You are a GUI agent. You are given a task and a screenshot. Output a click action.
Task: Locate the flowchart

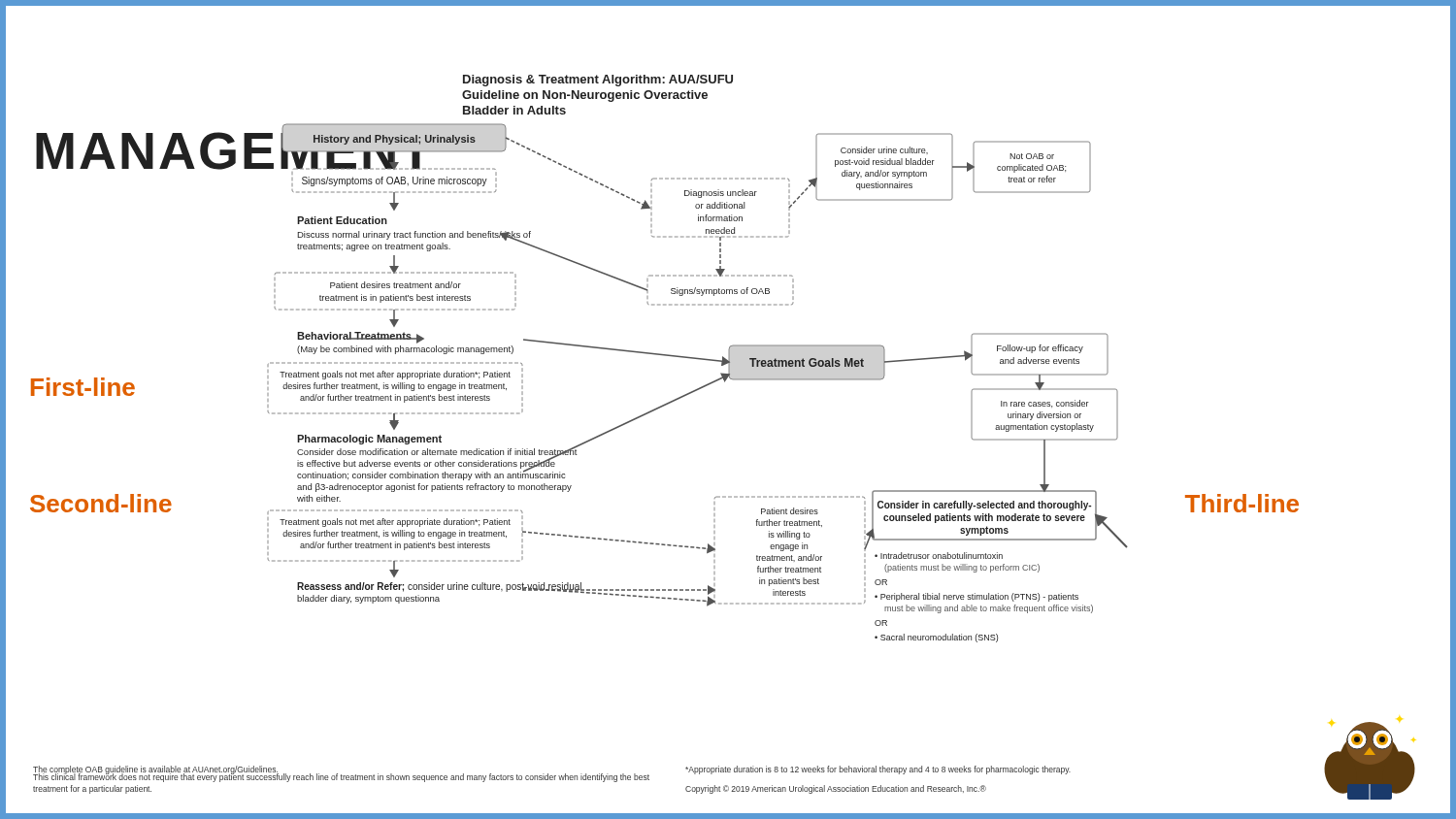point(729,404)
